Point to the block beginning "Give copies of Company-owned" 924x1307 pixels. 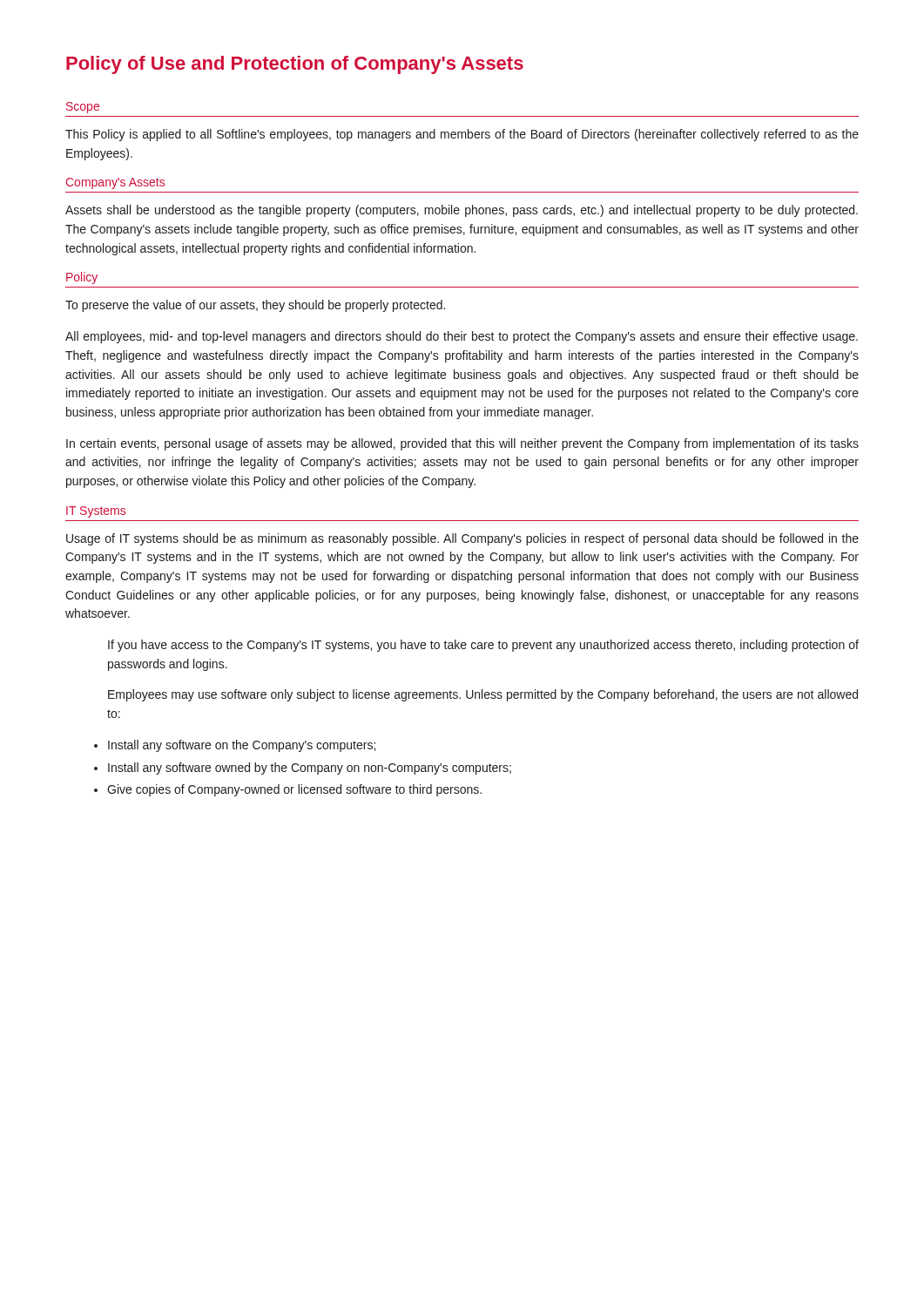point(483,790)
